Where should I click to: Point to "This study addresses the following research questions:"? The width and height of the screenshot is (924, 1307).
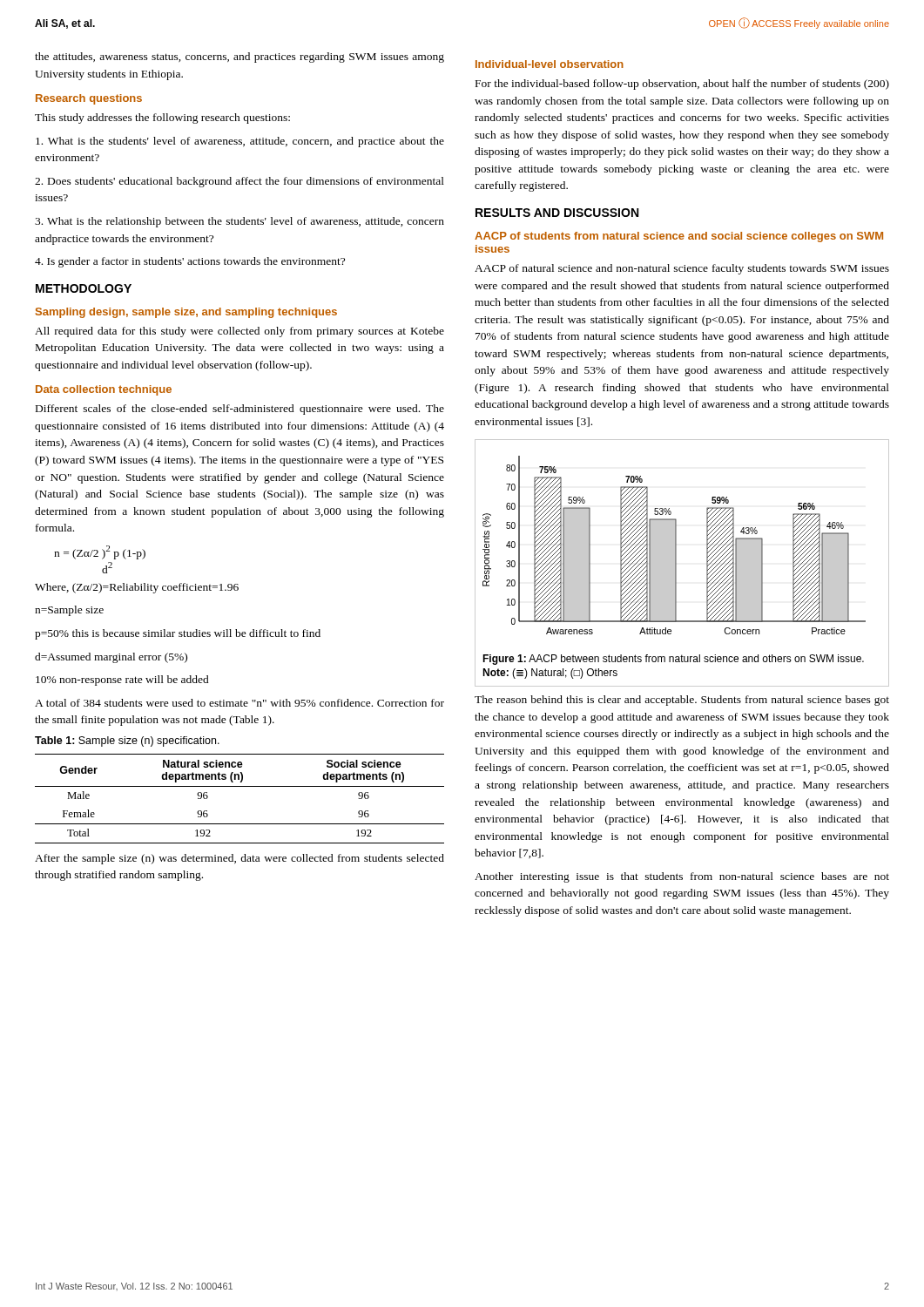point(240,118)
